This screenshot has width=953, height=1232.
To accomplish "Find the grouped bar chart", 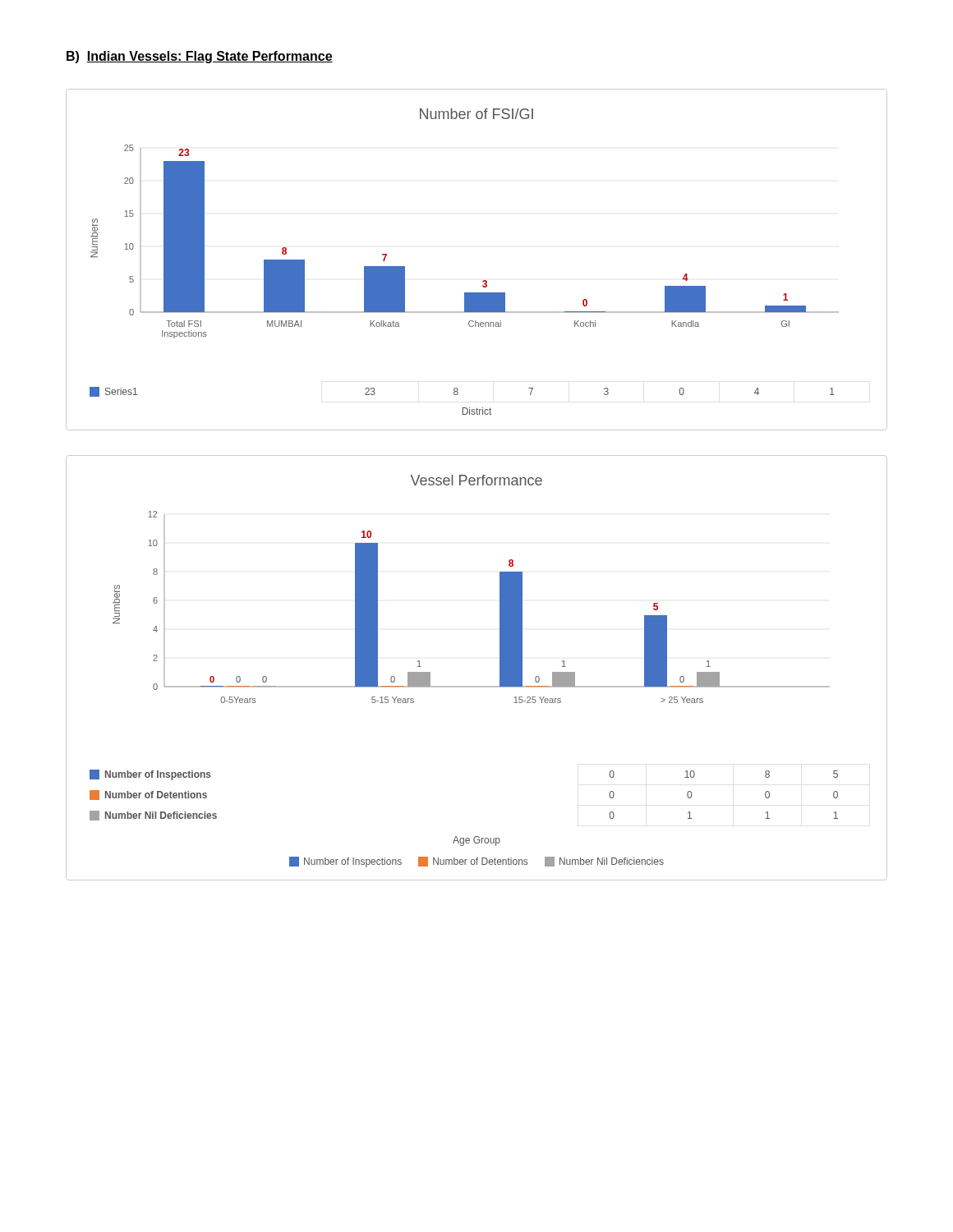I will 476,668.
